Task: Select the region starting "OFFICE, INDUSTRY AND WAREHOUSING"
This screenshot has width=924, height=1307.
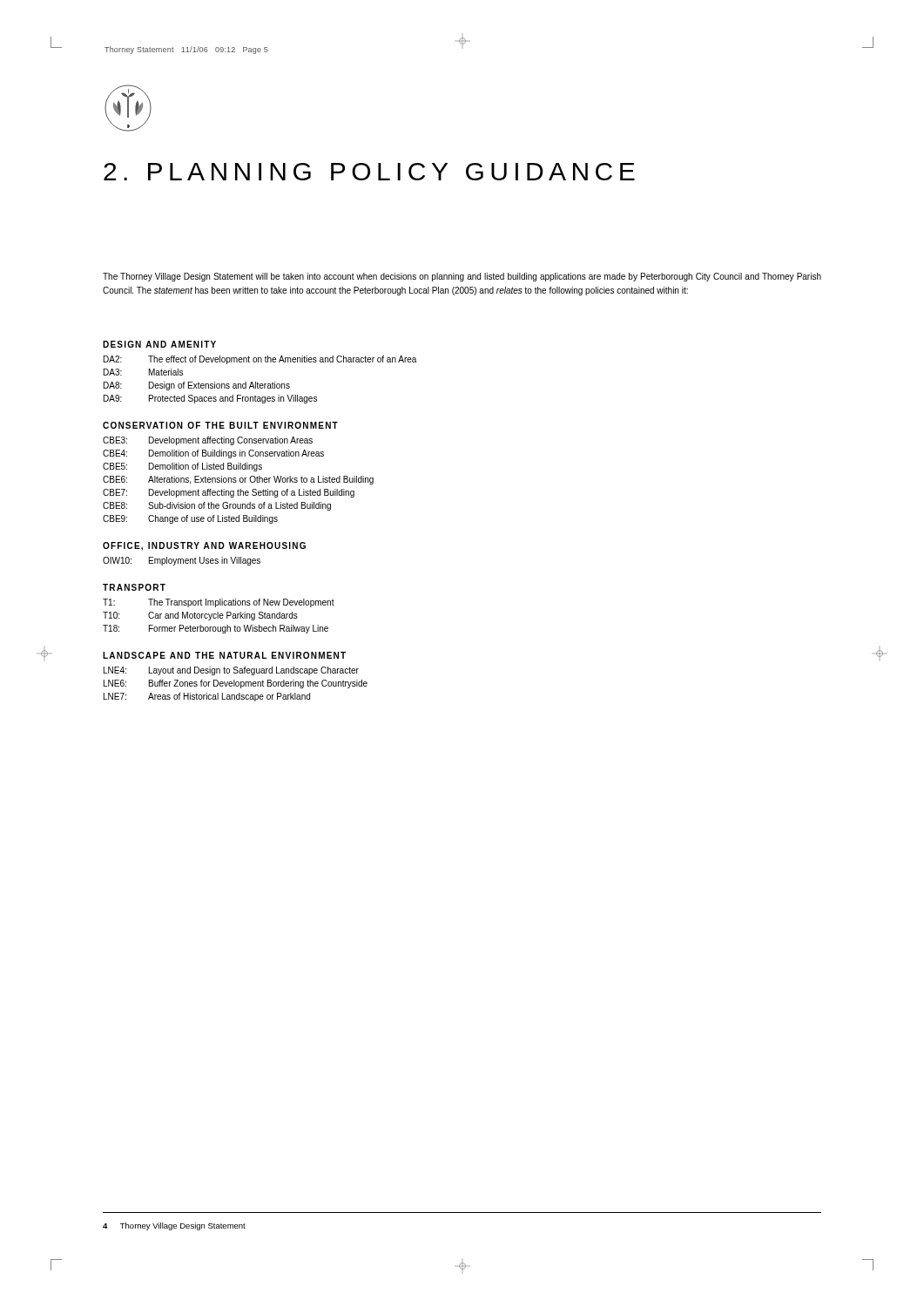Action: click(205, 546)
